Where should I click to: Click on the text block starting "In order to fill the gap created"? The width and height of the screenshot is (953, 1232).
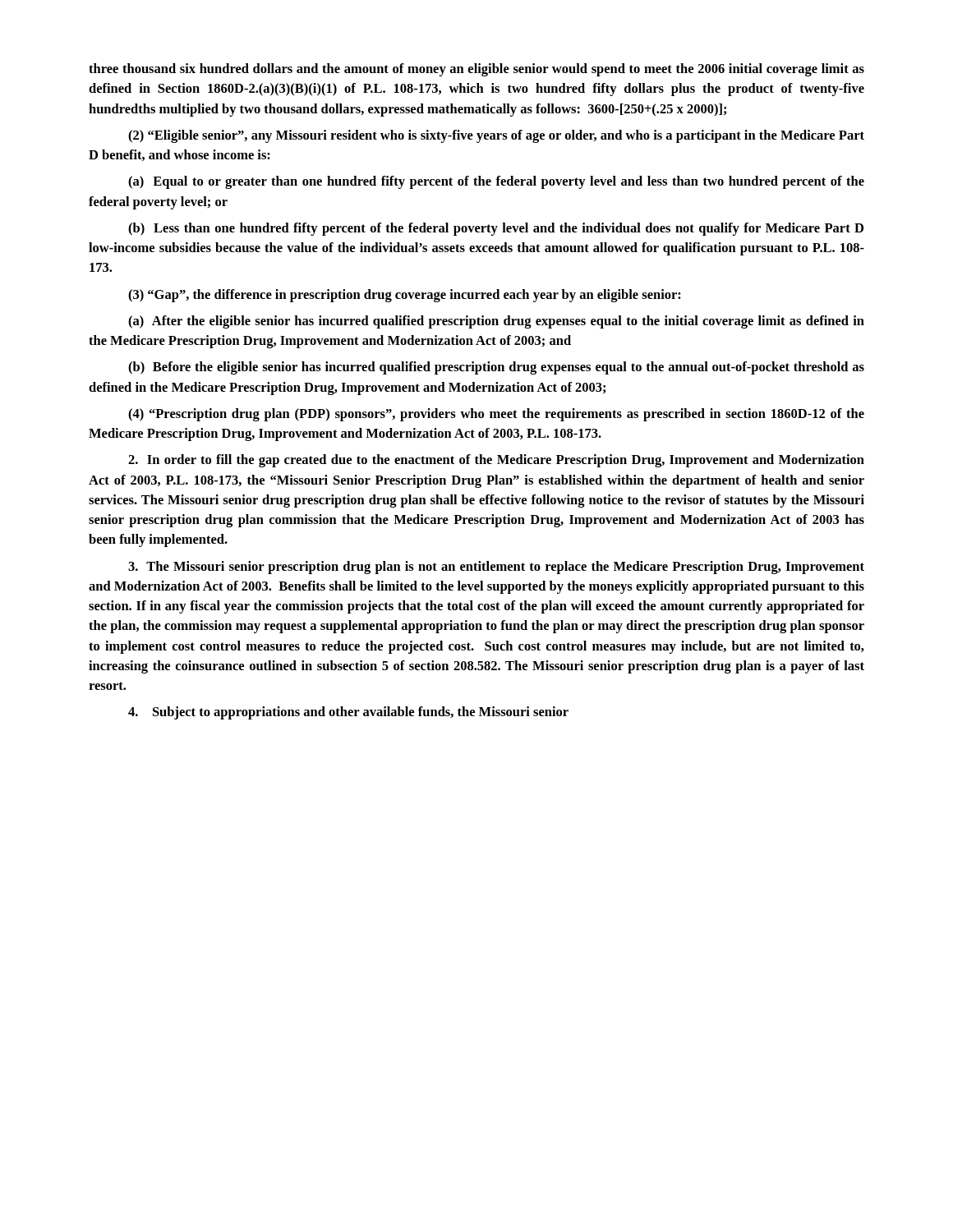click(x=476, y=500)
